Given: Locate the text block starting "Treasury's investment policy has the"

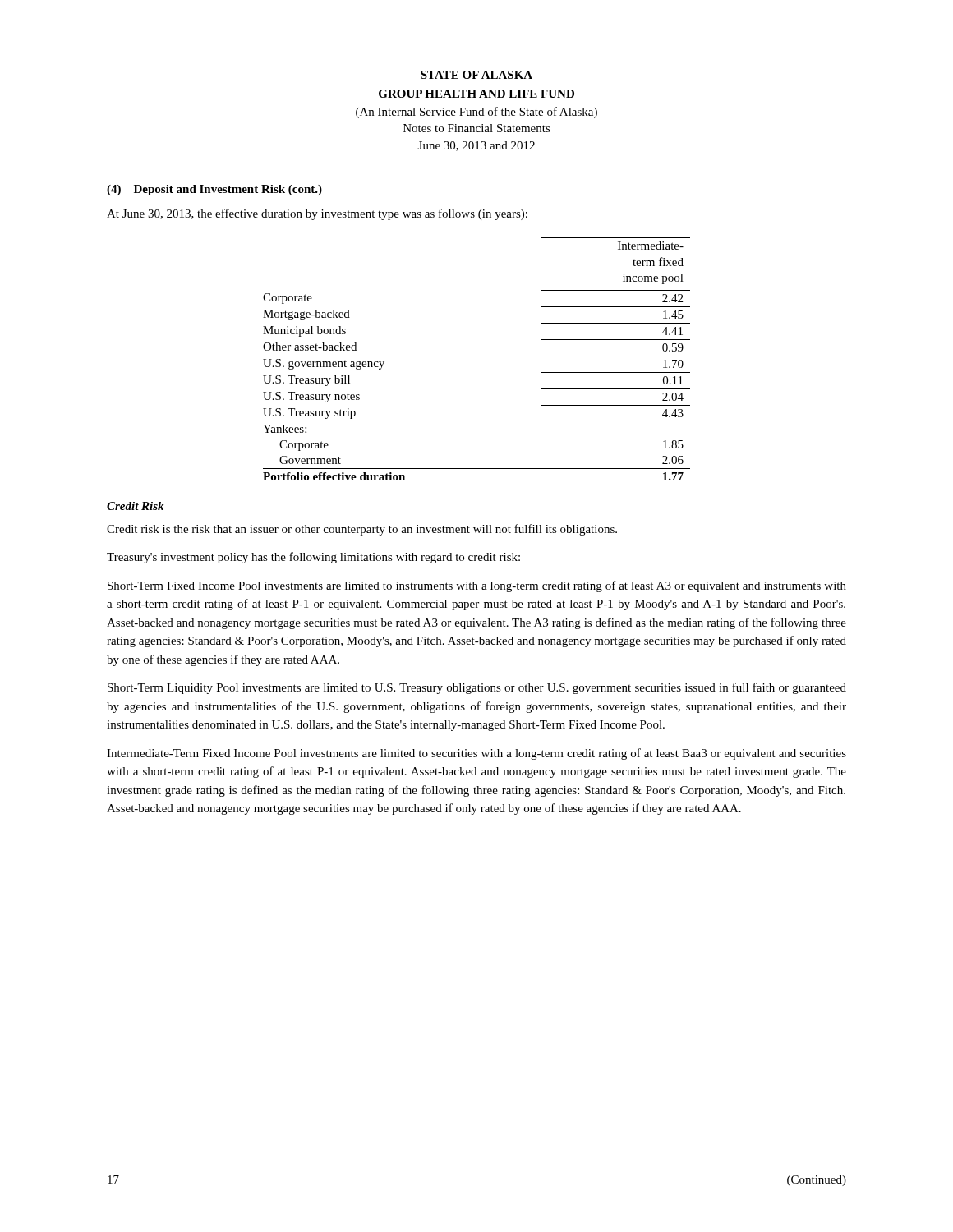Looking at the screenshot, I should pyautogui.click(x=314, y=557).
